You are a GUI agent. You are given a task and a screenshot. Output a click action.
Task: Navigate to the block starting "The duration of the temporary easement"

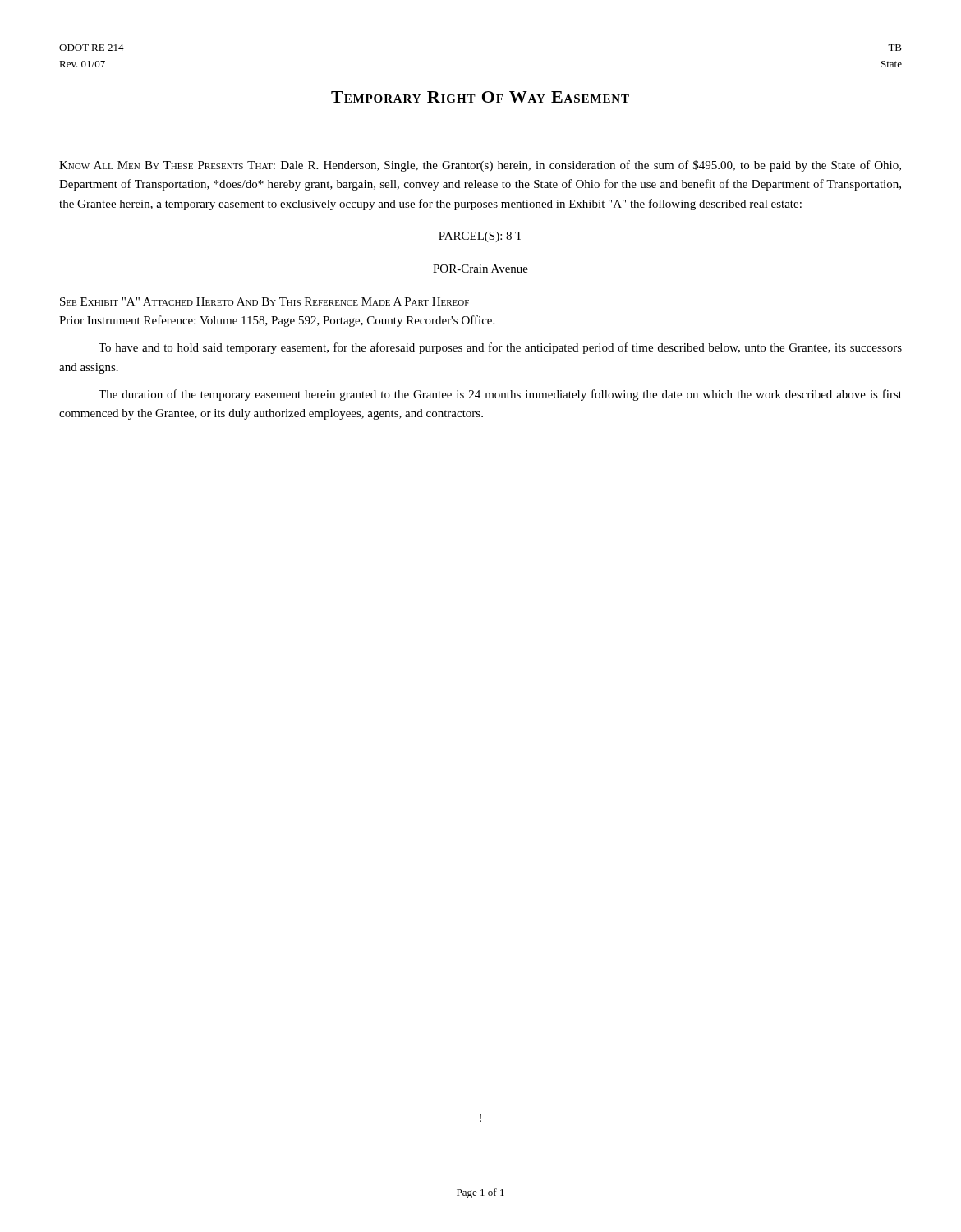480,404
